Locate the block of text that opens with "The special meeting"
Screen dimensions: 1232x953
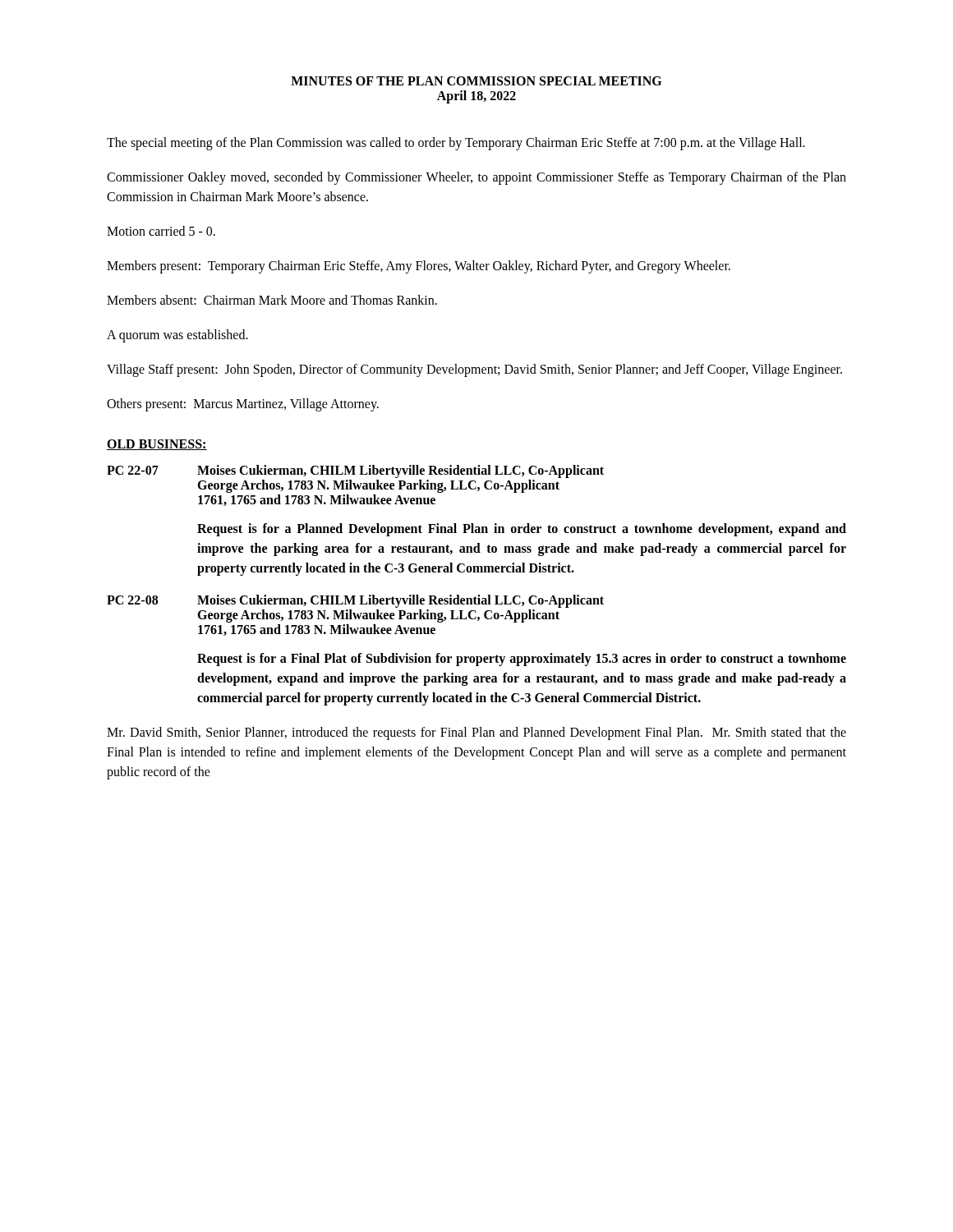[x=456, y=142]
